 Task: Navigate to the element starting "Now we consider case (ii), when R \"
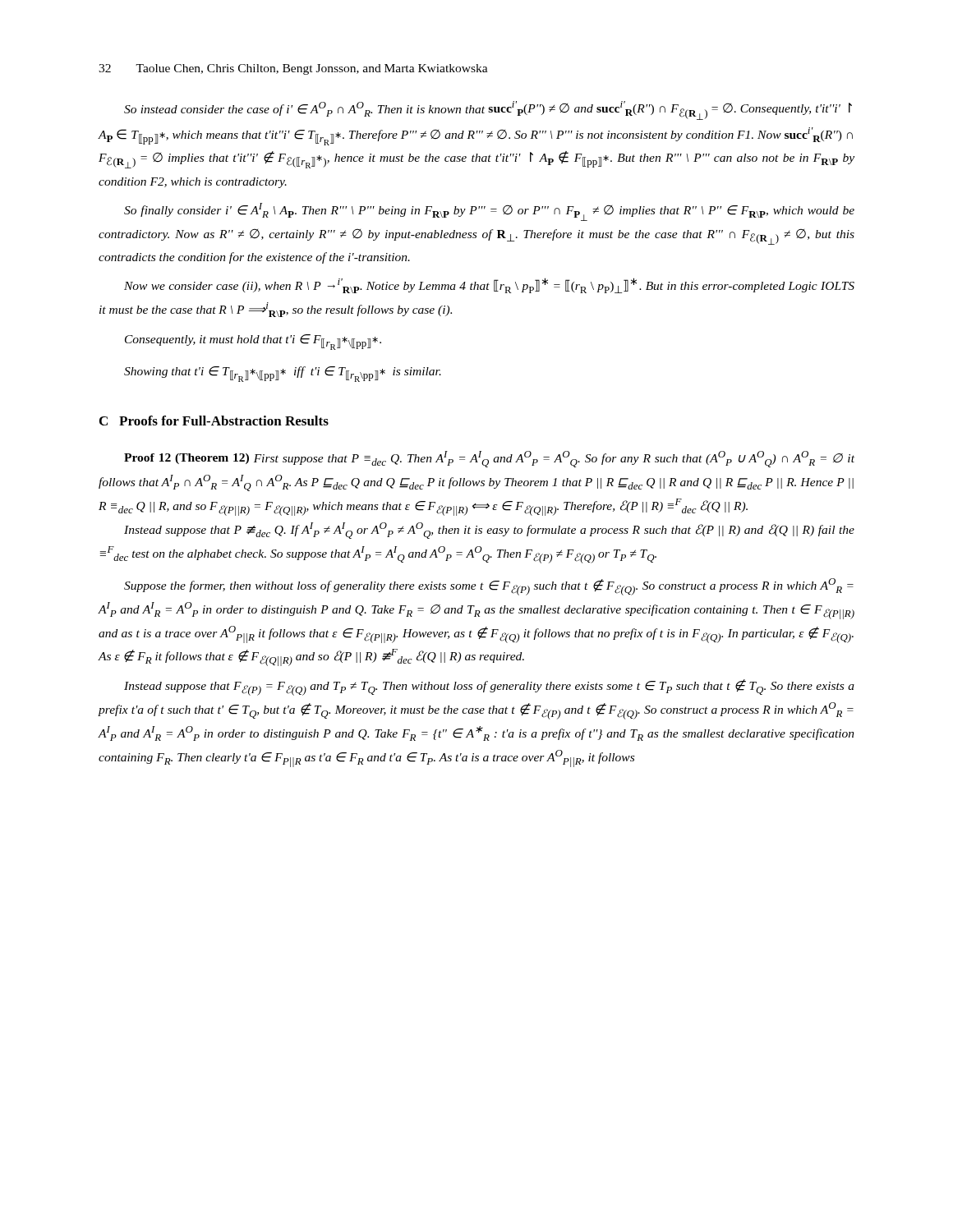coord(489,285)
